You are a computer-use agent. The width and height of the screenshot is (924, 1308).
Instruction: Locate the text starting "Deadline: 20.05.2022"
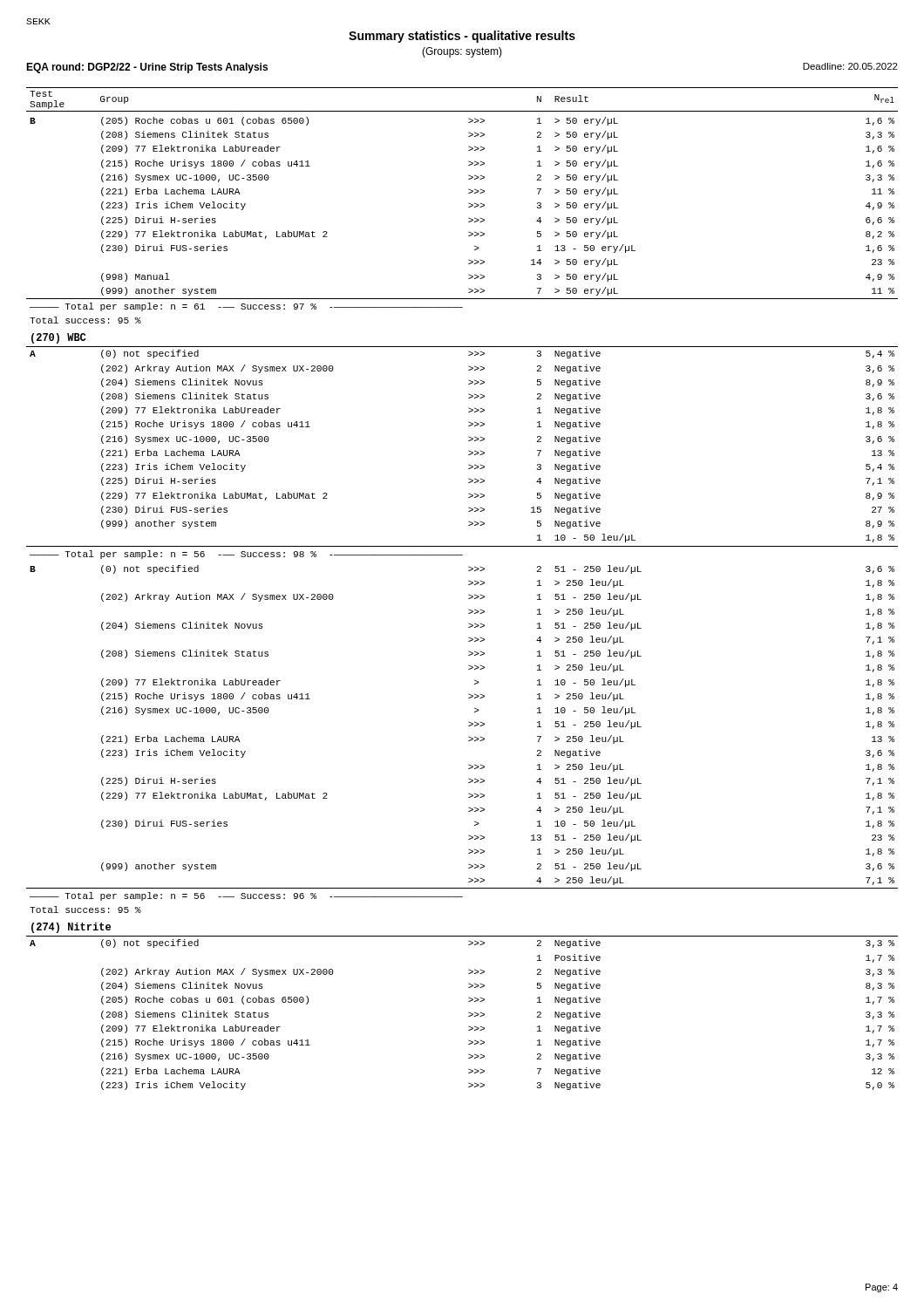point(850,66)
